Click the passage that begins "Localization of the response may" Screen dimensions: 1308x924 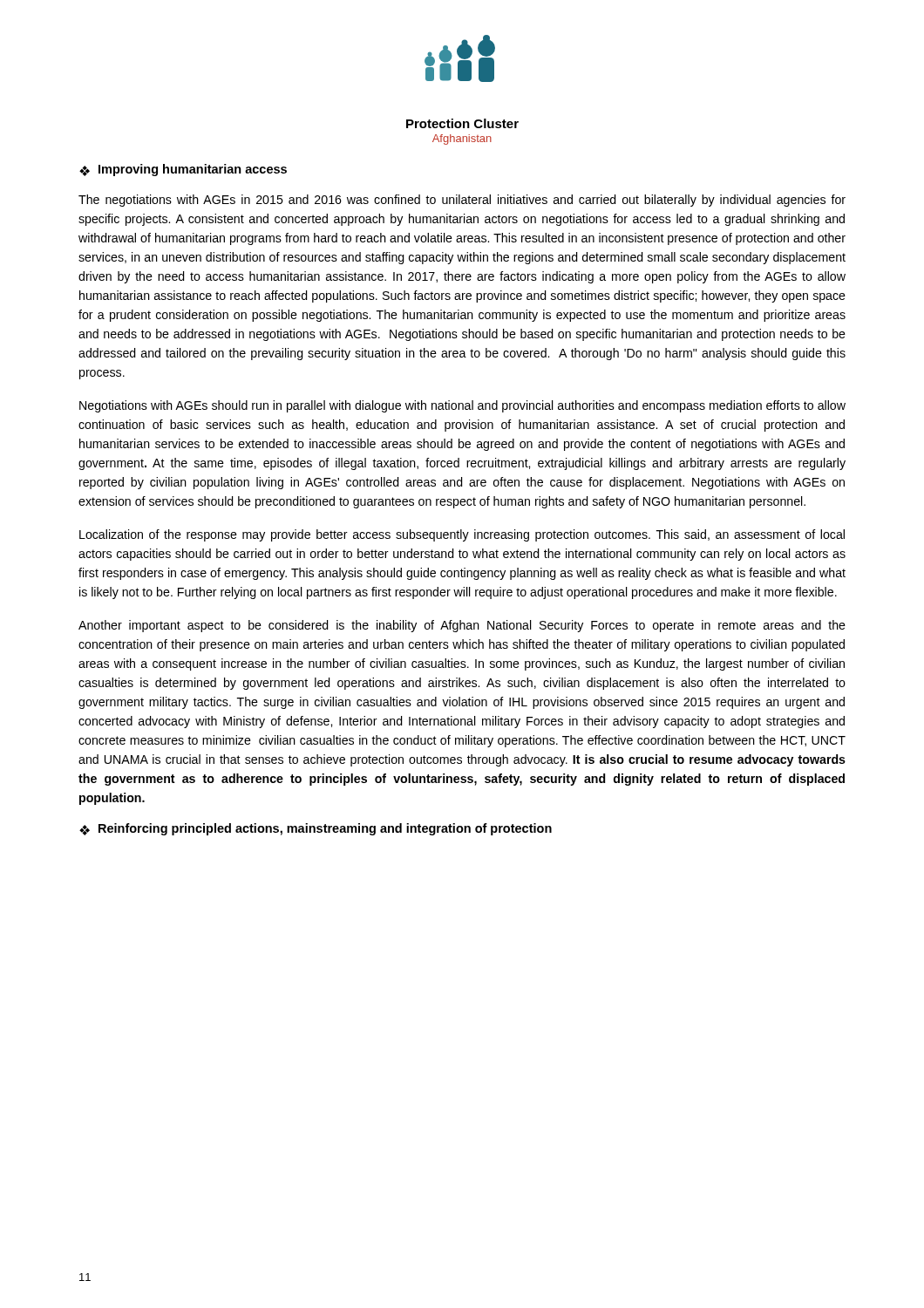pos(462,563)
